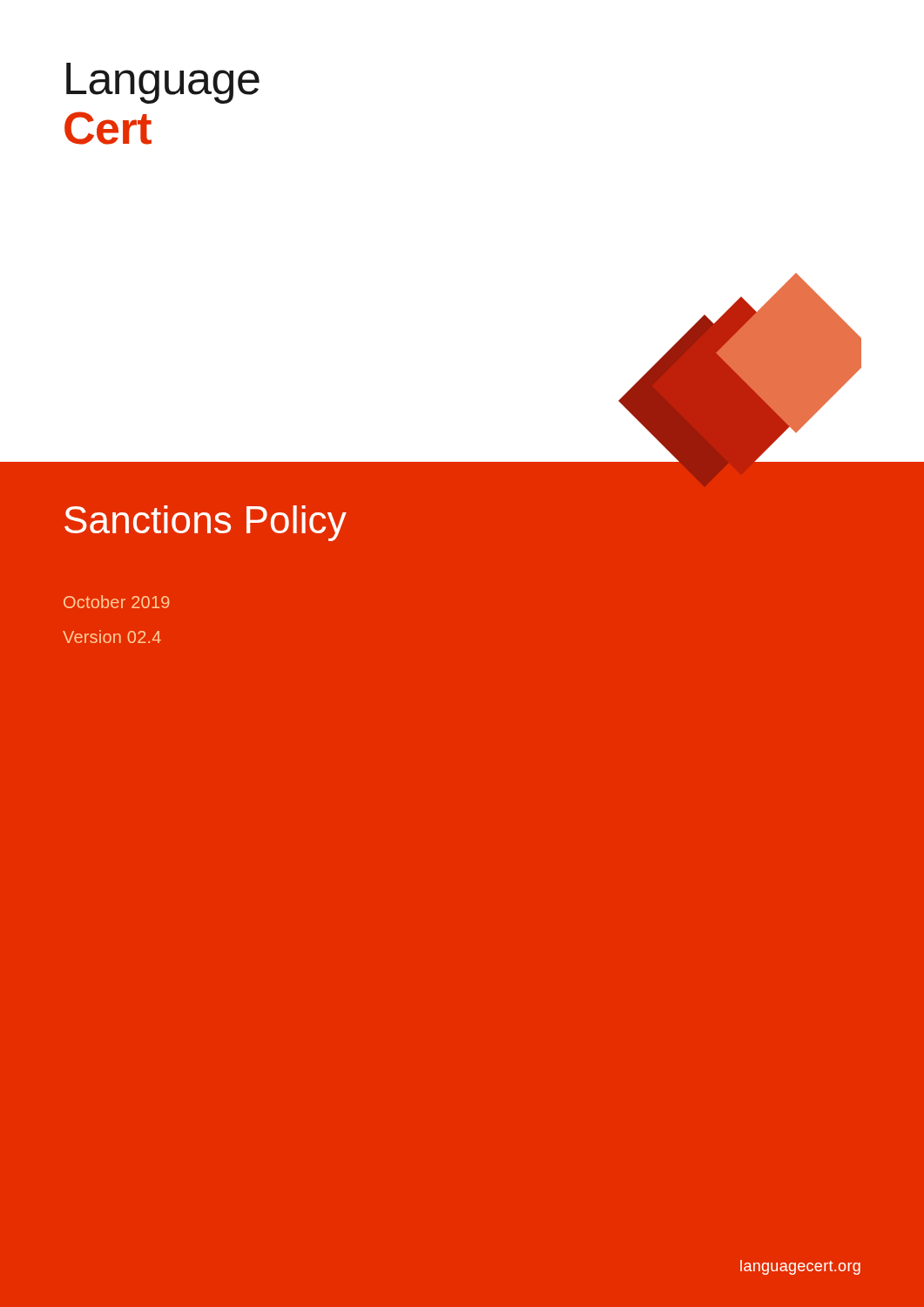The width and height of the screenshot is (924, 1307).
Task: Click on the logo
Action: (162, 104)
